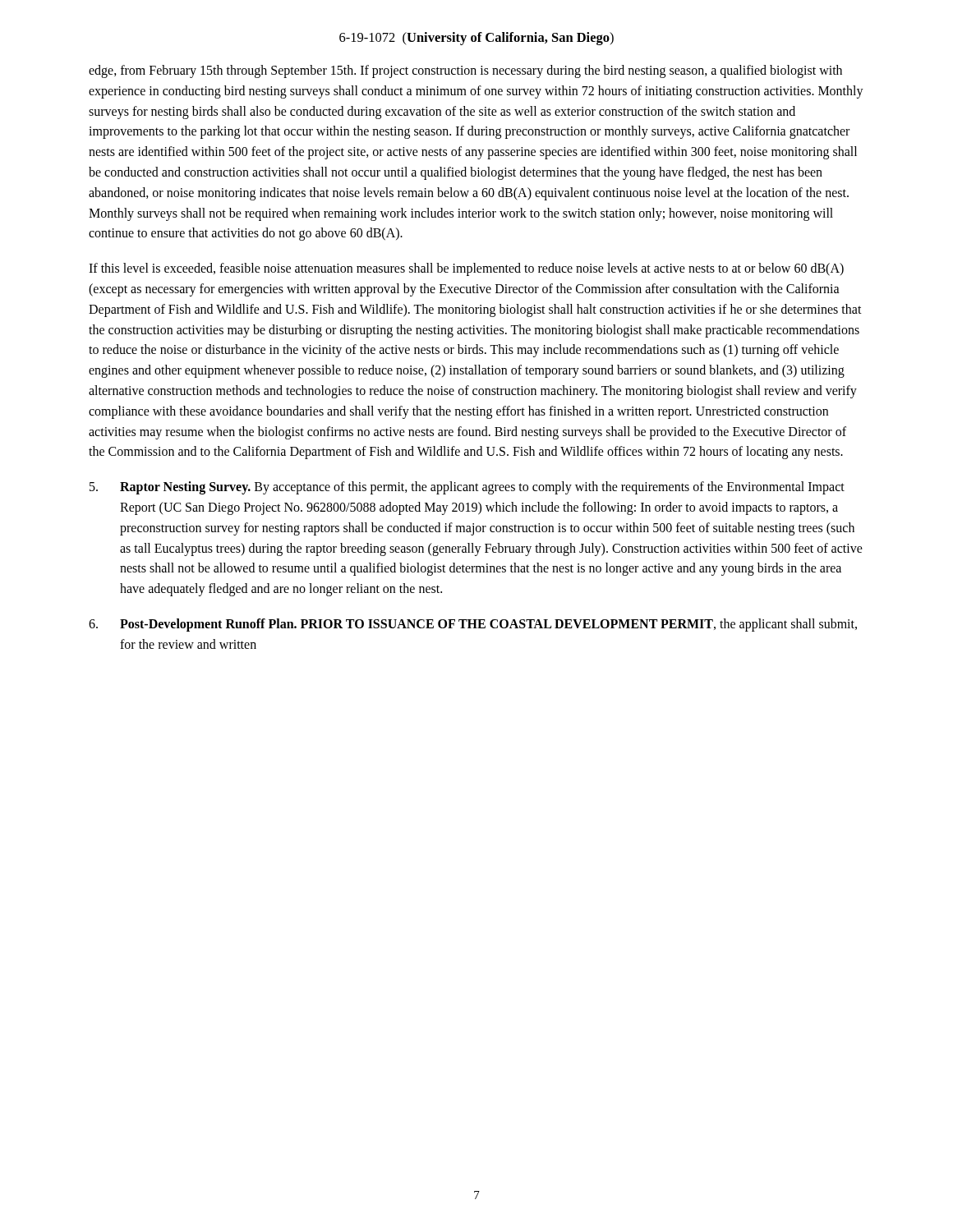Select the list item that says "6. Post-Development Runoff"
Viewport: 953px width, 1232px height.
pyautogui.click(x=476, y=635)
